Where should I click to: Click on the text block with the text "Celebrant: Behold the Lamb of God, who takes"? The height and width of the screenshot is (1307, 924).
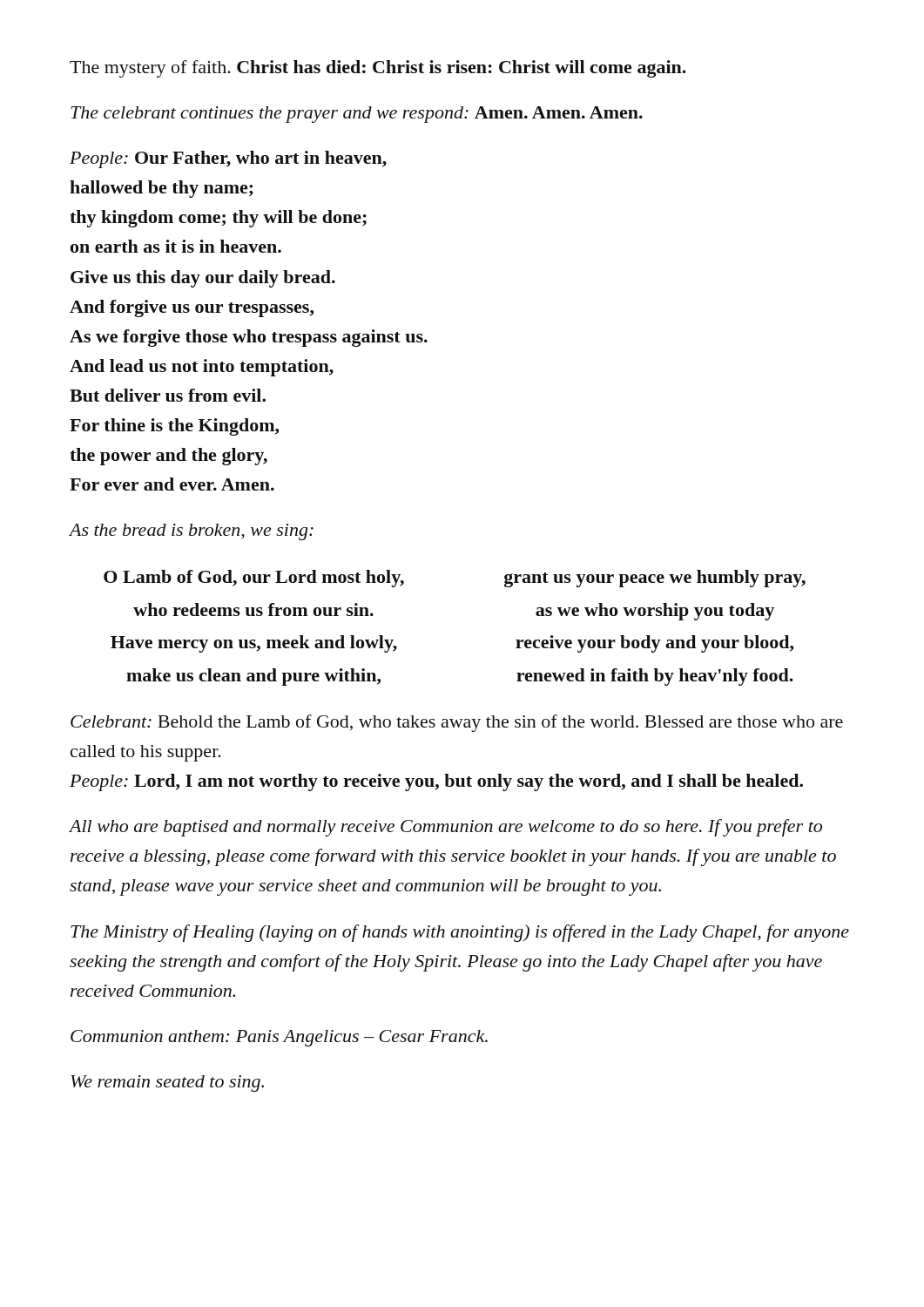coord(457,723)
